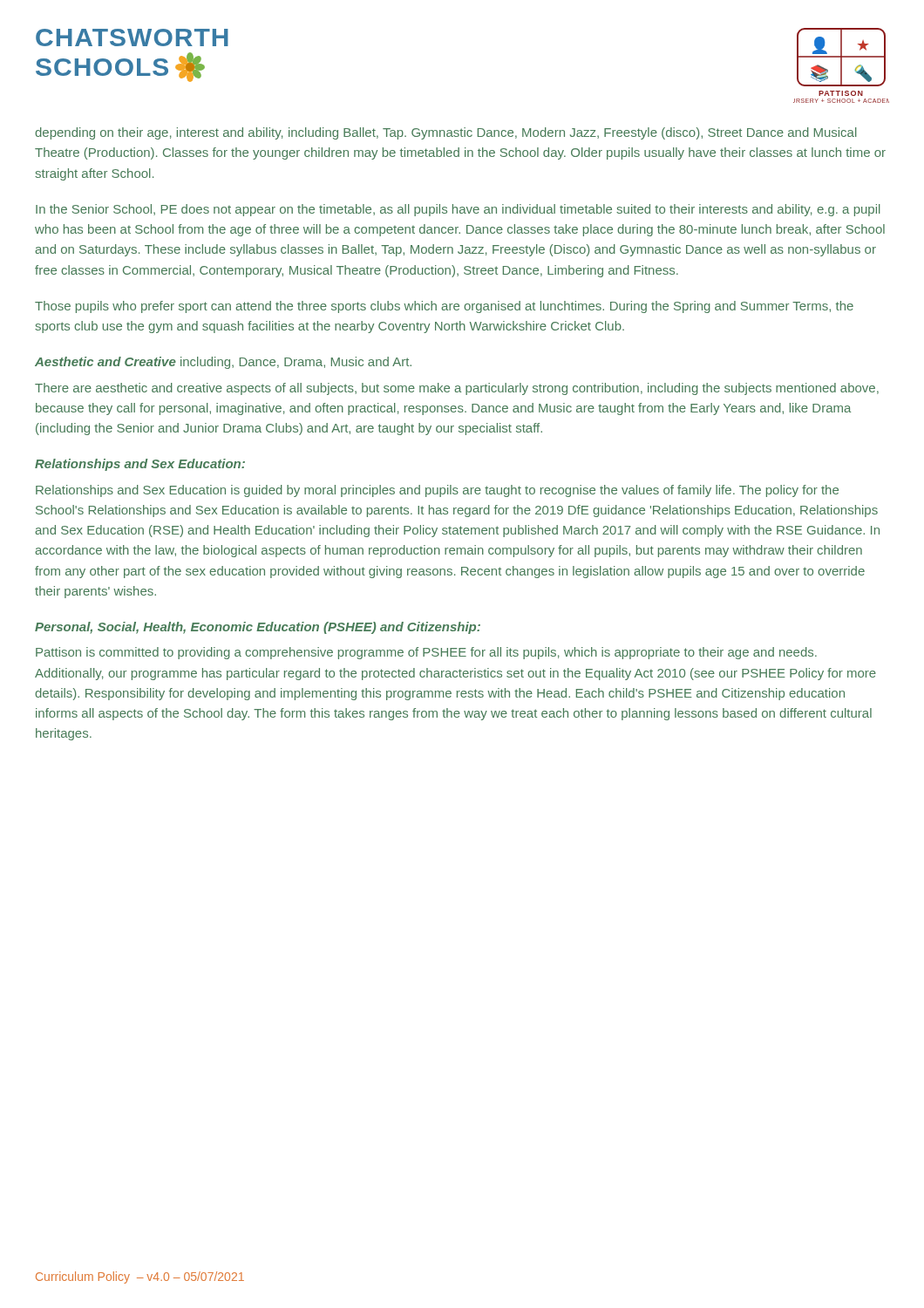Find the text starting "There are aesthetic and creative aspects of"
Viewport: 924px width, 1308px height.
[x=457, y=407]
